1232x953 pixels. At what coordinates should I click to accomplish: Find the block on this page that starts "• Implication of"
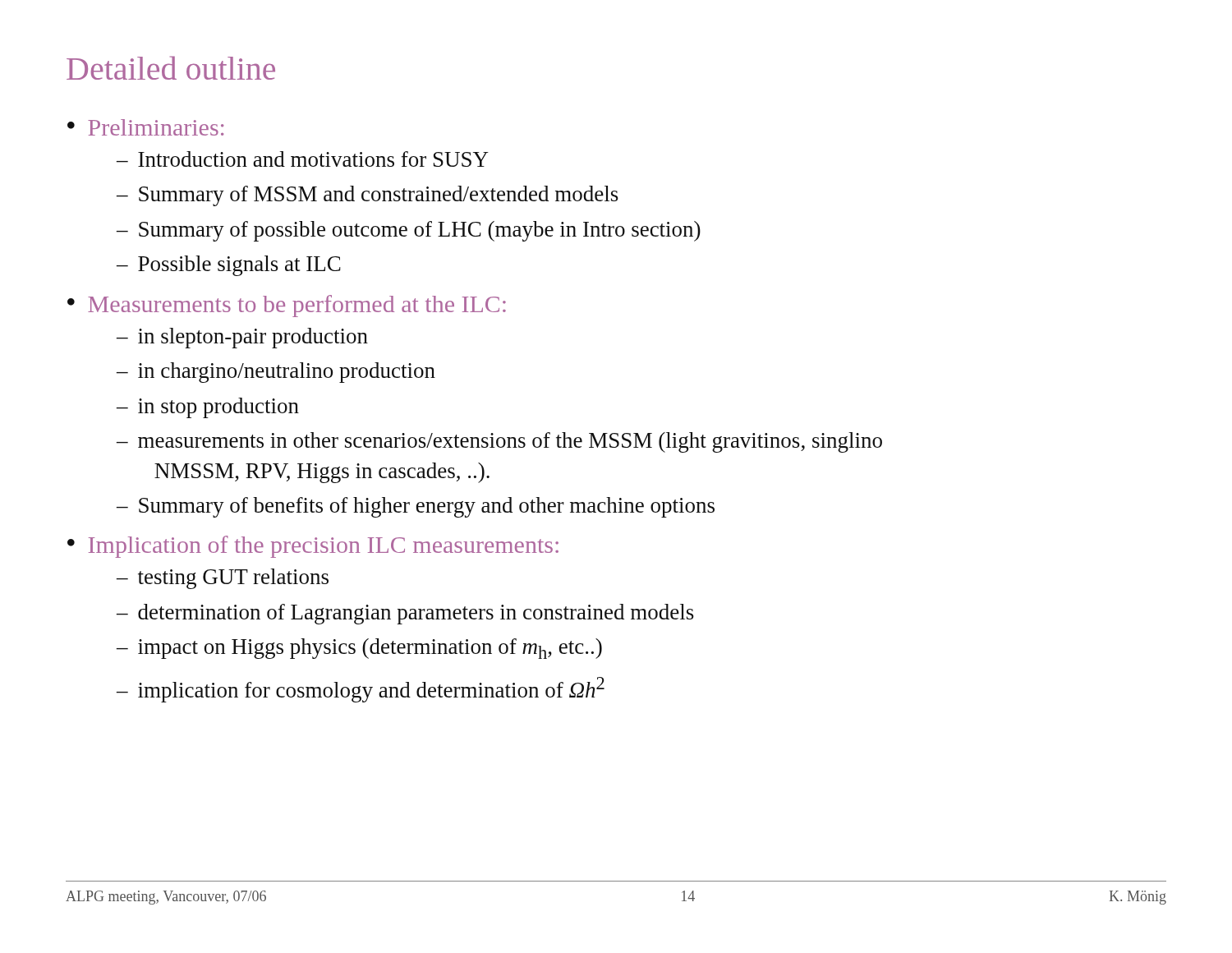(x=616, y=617)
